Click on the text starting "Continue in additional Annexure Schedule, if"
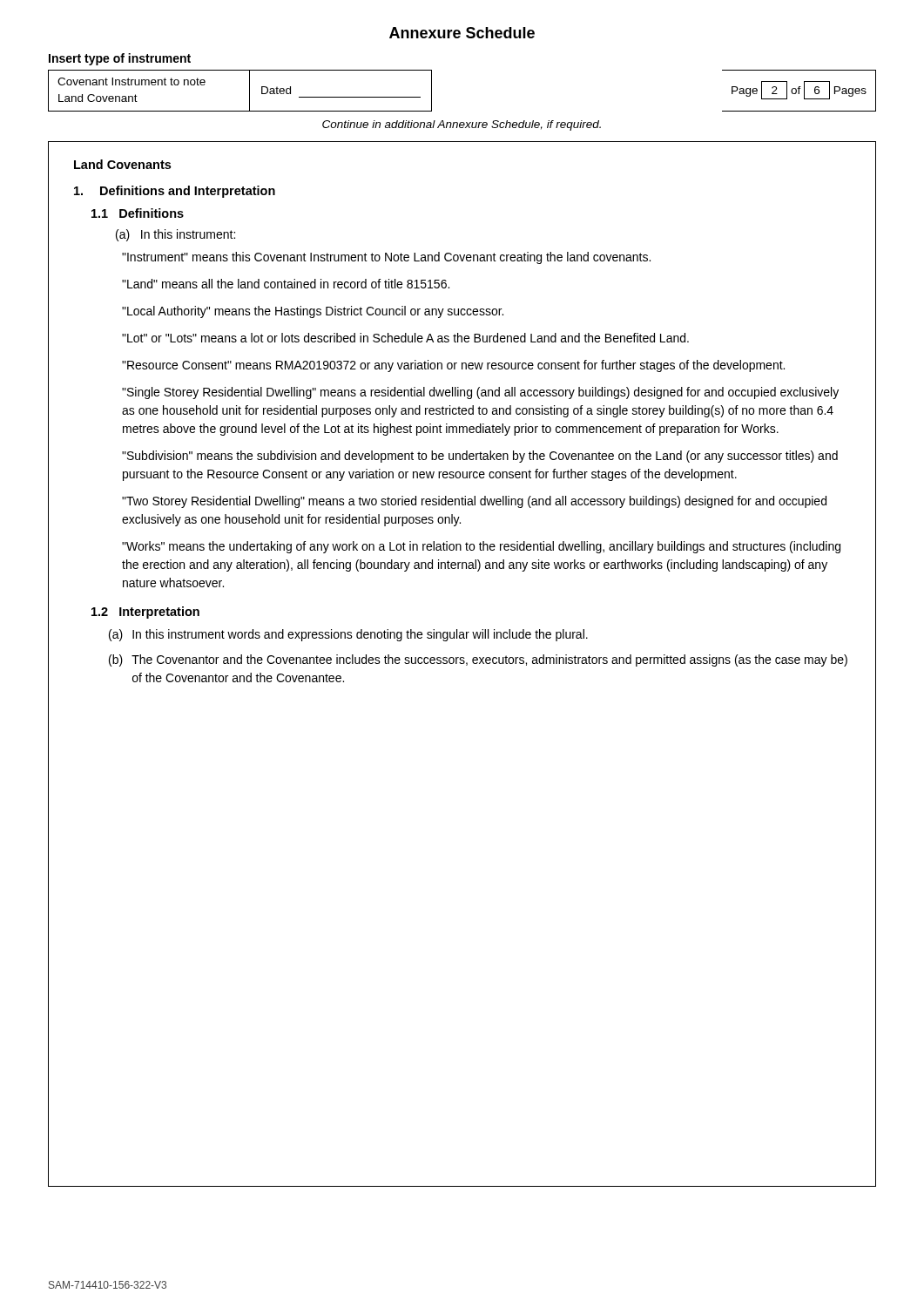The image size is (924, 1307). [x=462, y=124]
